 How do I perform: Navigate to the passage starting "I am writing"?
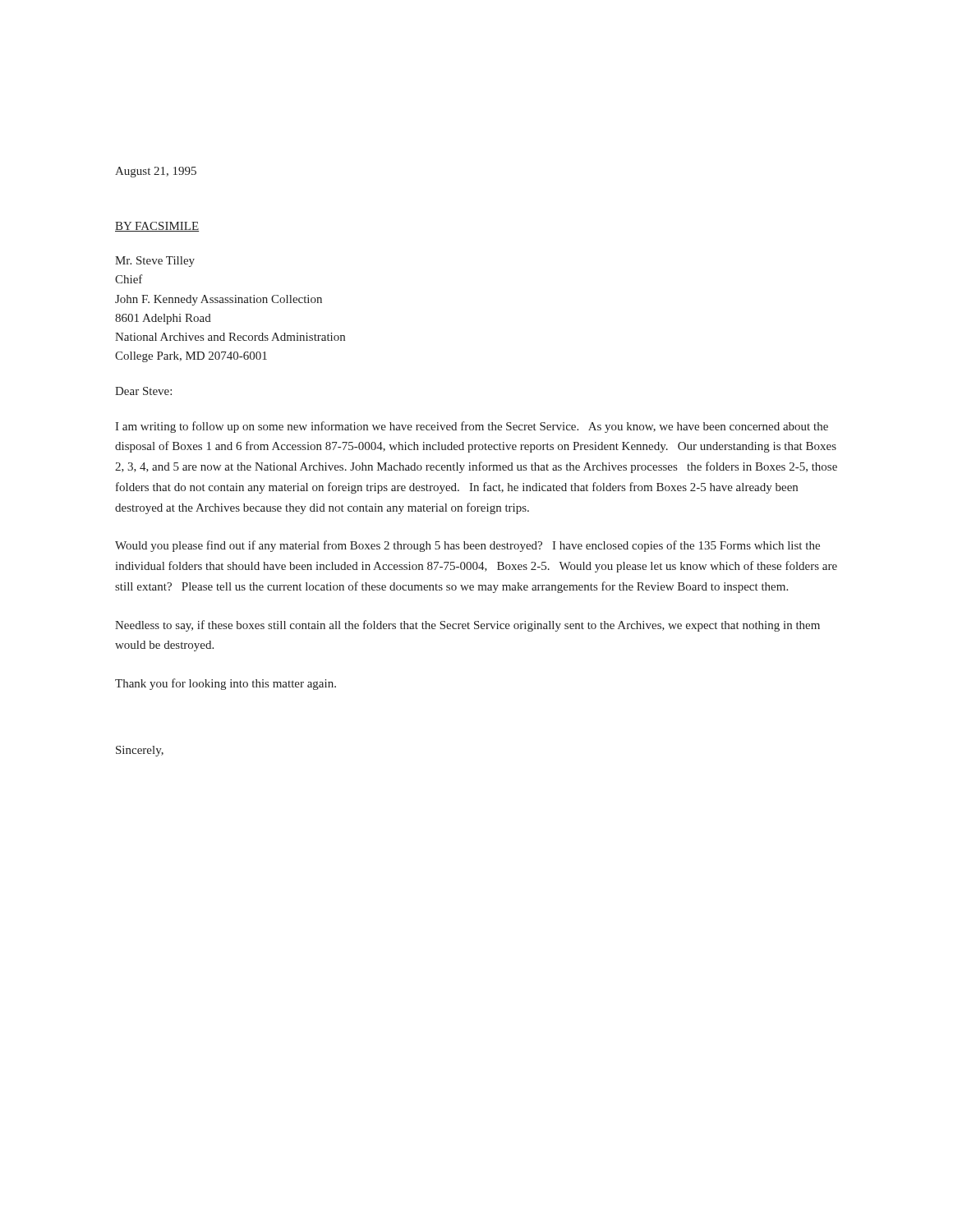(476, 466)
